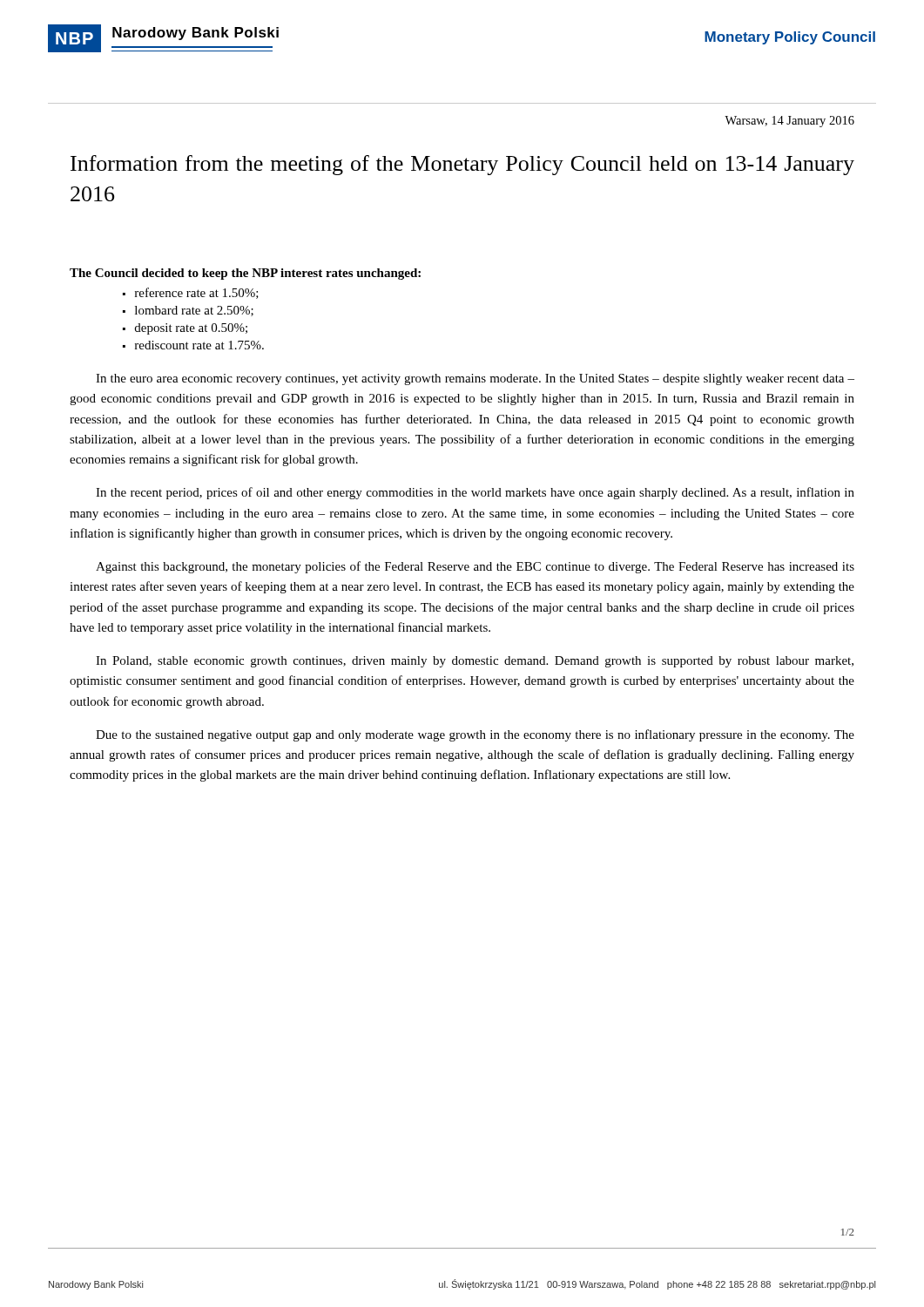Image resolution: width=924 pixels, height=1307 pixels.
Task: Select the list item that reads "lombard rate at 2.50%;"
Action: [x=194, y=310]
